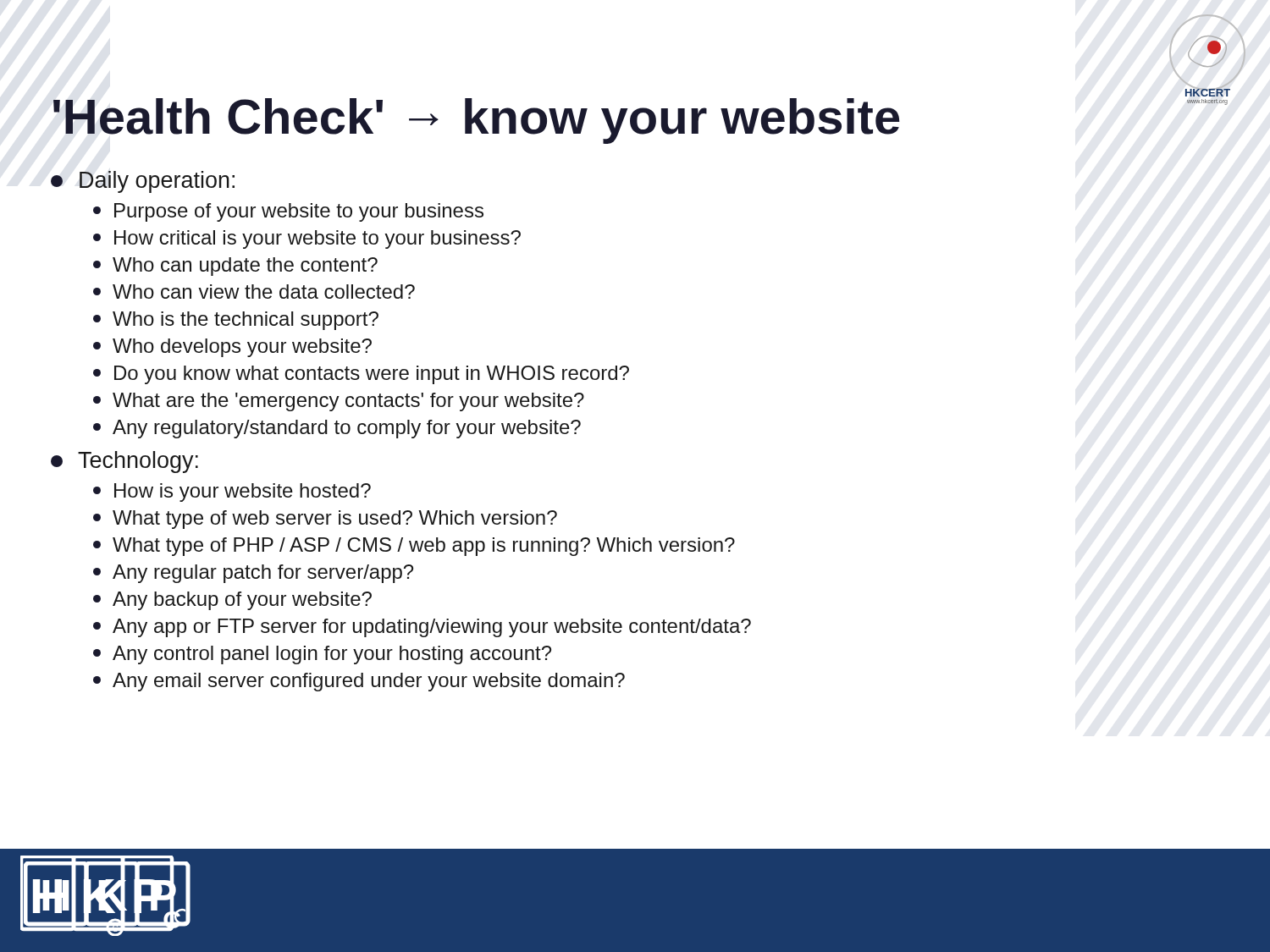Viewport: 1270px width, 952px height.
Task: Find the block on this page that starts "Any control panel login for your"
Action: [x=323, y=653]
